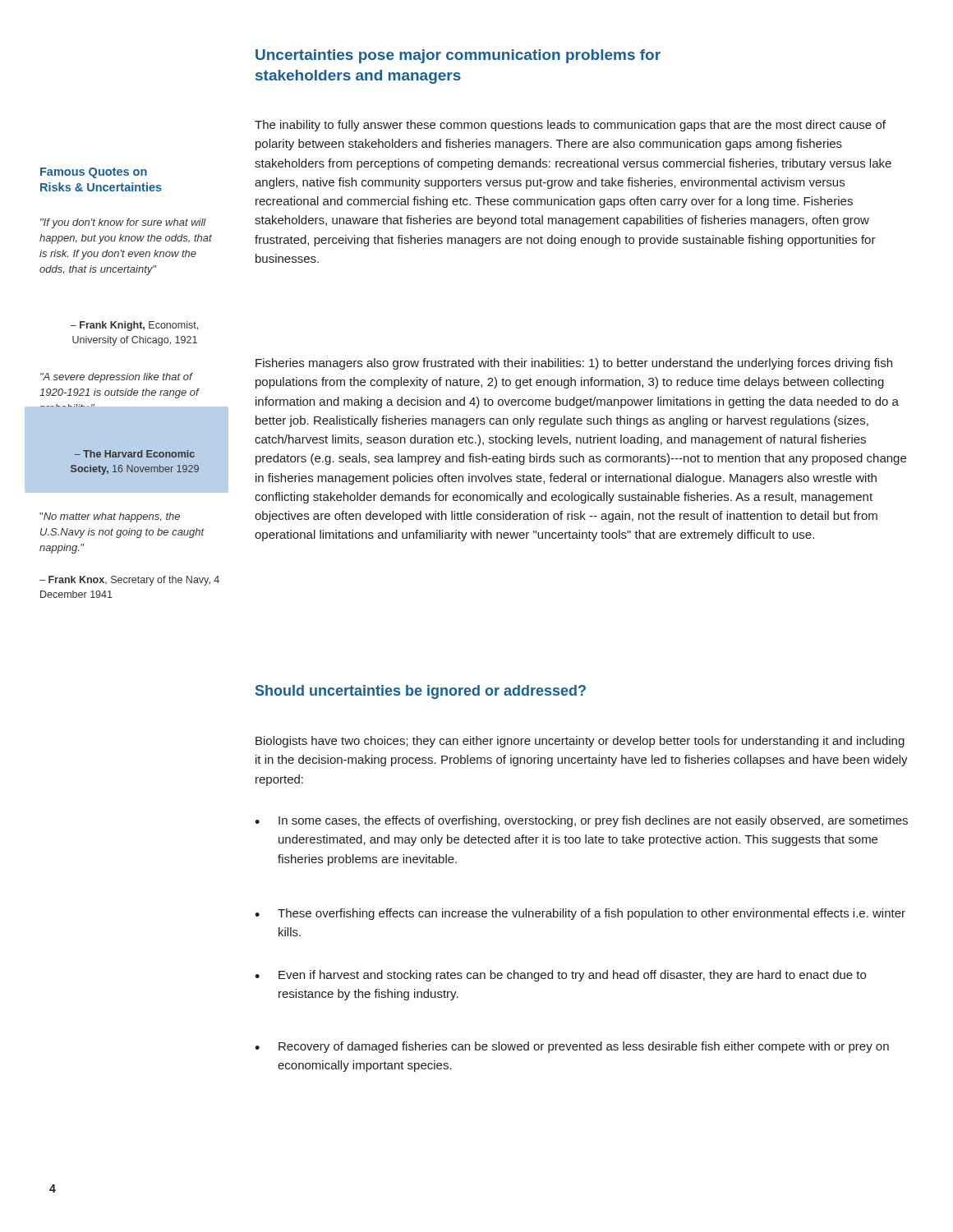Point to the block beginning "• These overfishing effects can increase the"

pyautogui.click(x=583, y=923)
